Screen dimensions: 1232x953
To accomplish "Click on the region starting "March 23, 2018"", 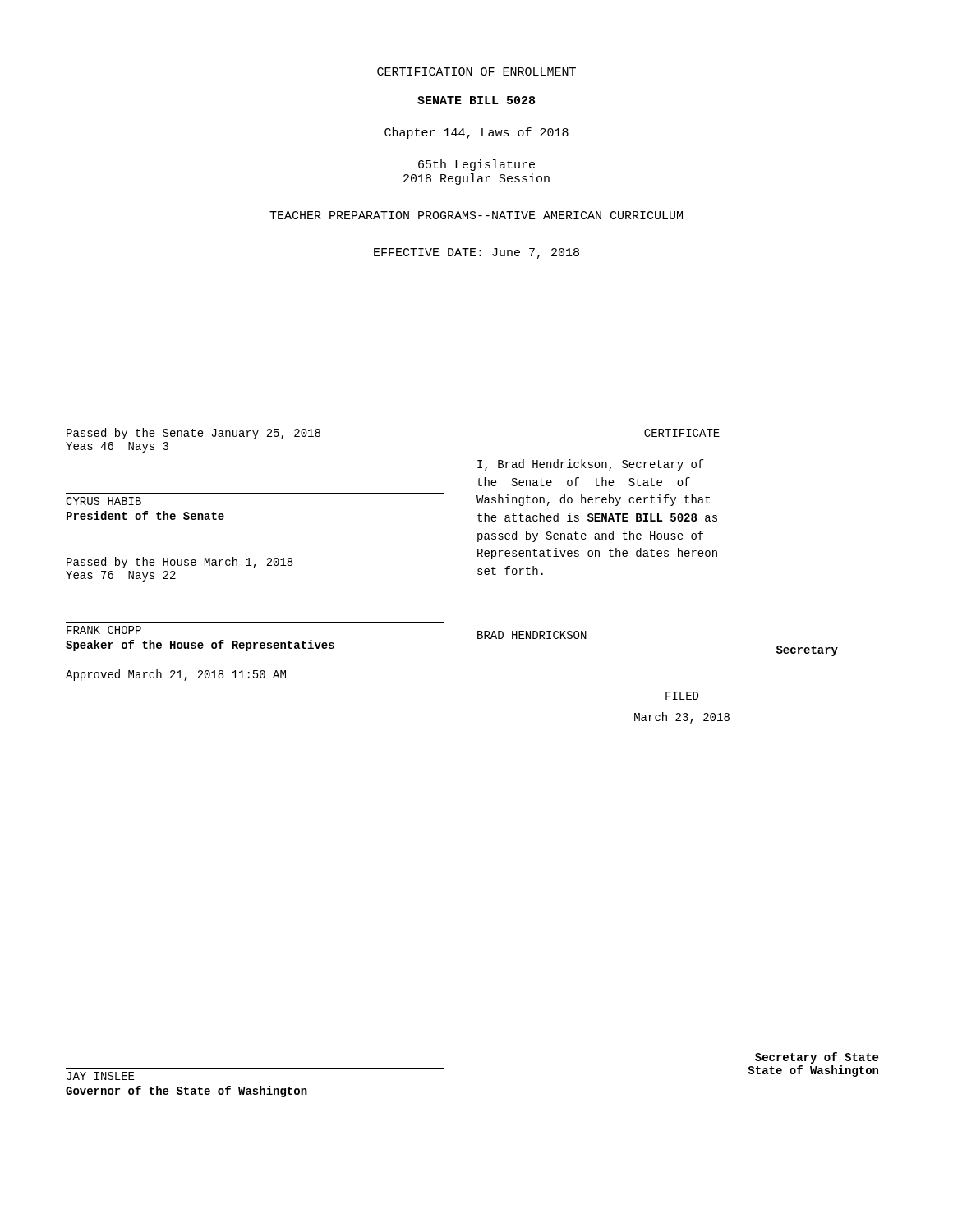I will click(x=682, y=718).
